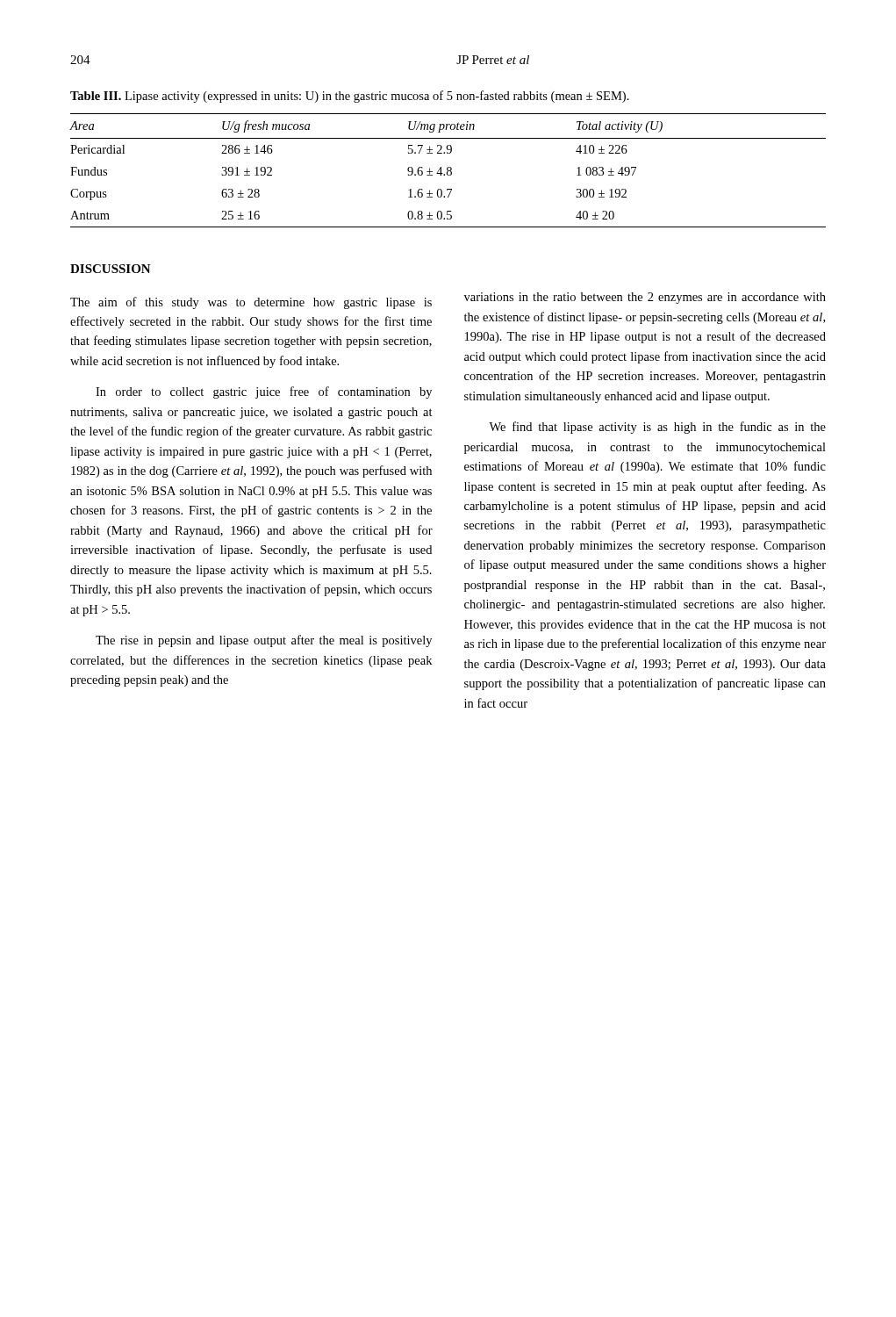
Task: Locate the caption
Action: [x=350, y=96]
